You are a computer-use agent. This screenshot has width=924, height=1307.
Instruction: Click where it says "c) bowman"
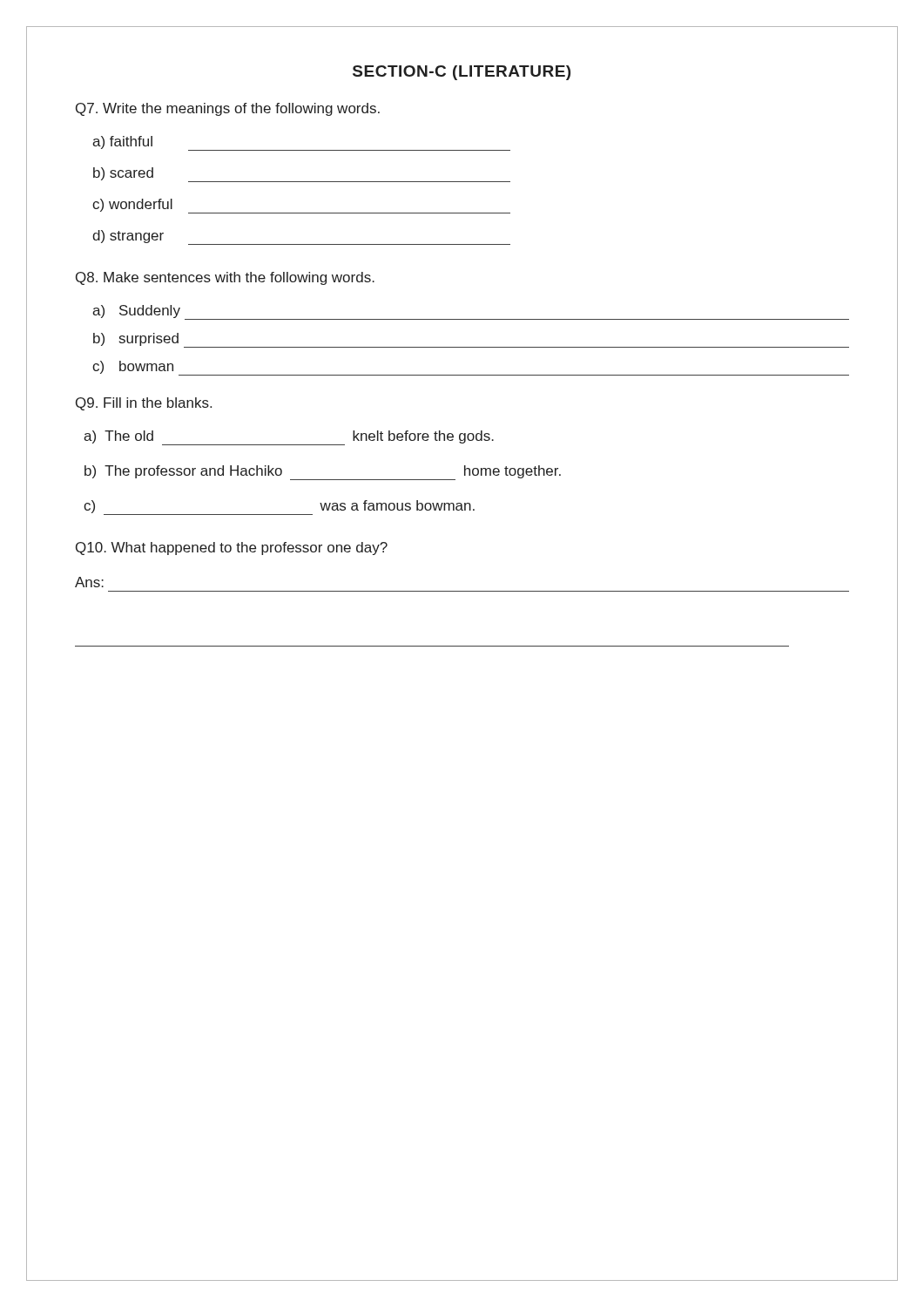point(471,367)
